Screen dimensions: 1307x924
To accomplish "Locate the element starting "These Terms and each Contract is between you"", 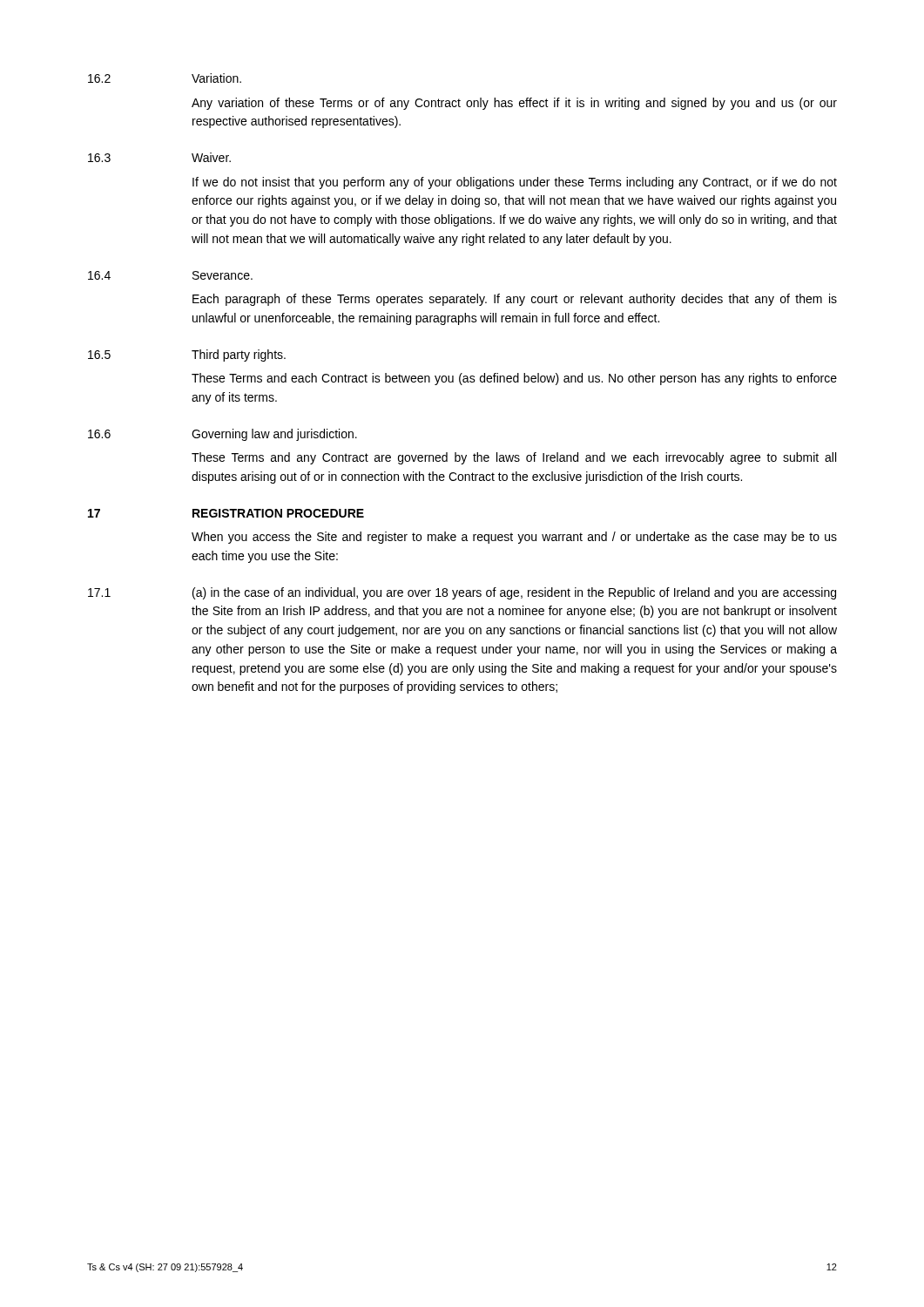I will coord(514,388).
